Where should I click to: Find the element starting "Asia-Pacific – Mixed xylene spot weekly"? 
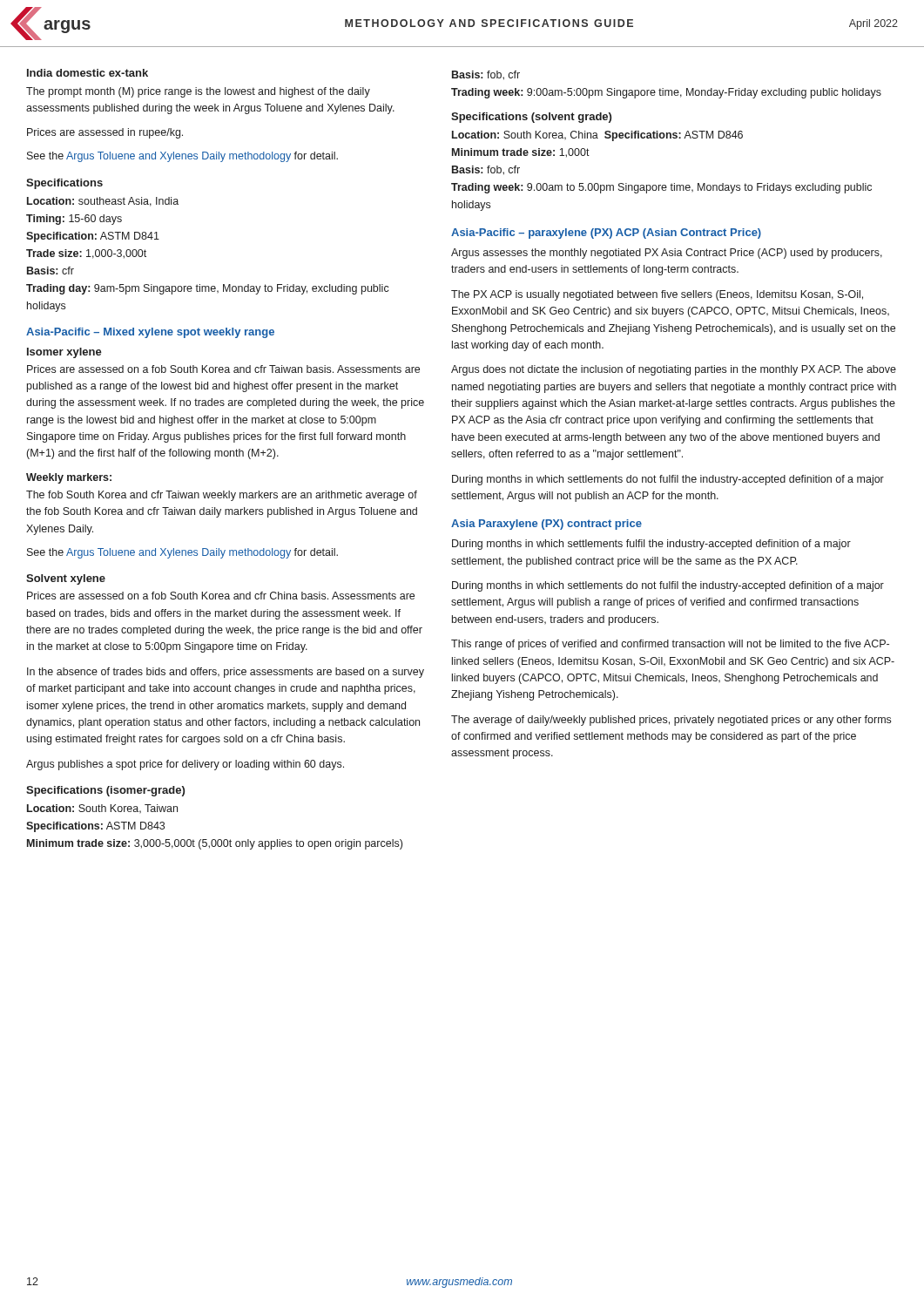(x=150, y=331)
